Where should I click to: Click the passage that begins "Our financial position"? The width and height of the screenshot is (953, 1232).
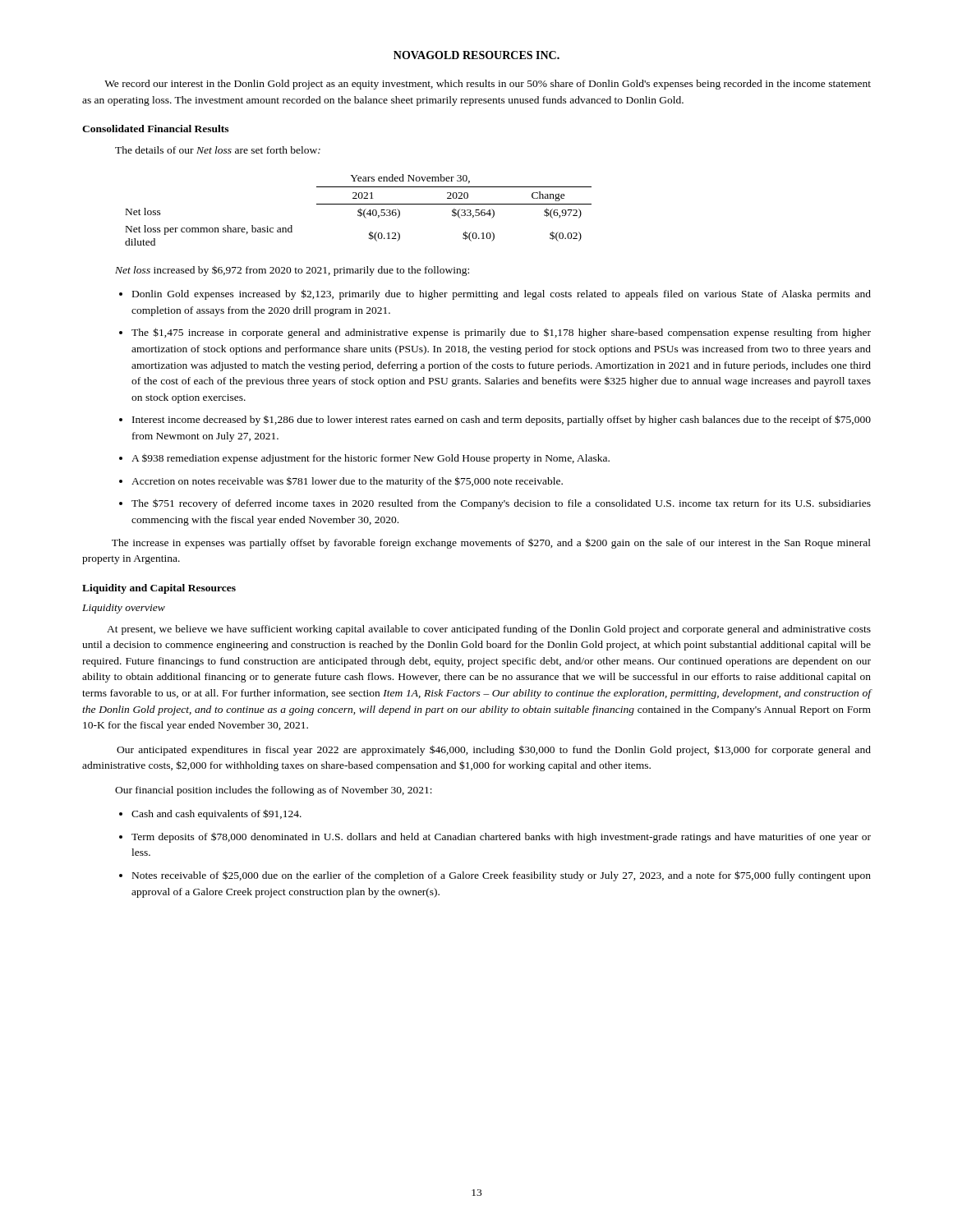coord(274,789)
